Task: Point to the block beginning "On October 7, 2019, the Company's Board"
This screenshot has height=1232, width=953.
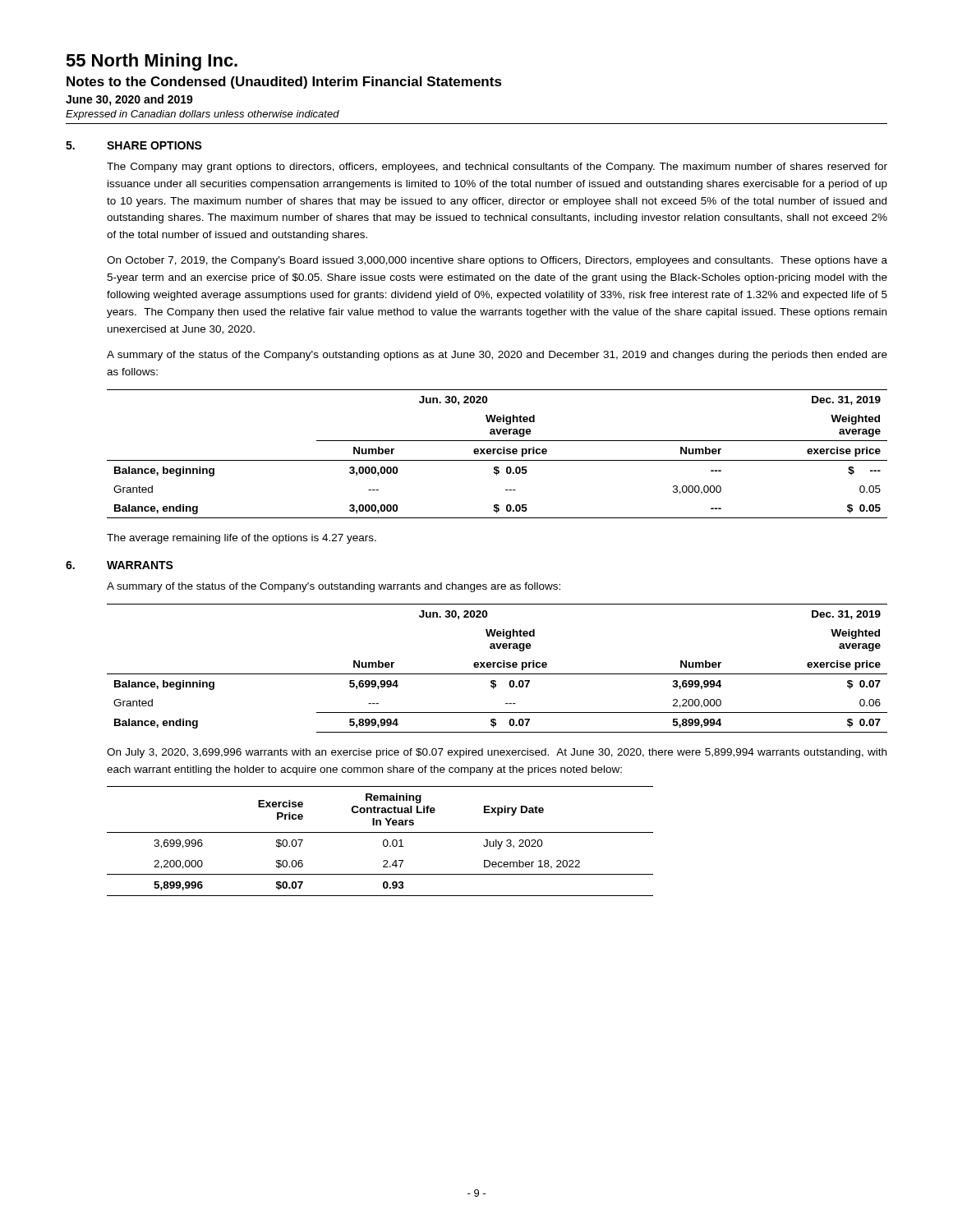Action: (x=497, y=295)
